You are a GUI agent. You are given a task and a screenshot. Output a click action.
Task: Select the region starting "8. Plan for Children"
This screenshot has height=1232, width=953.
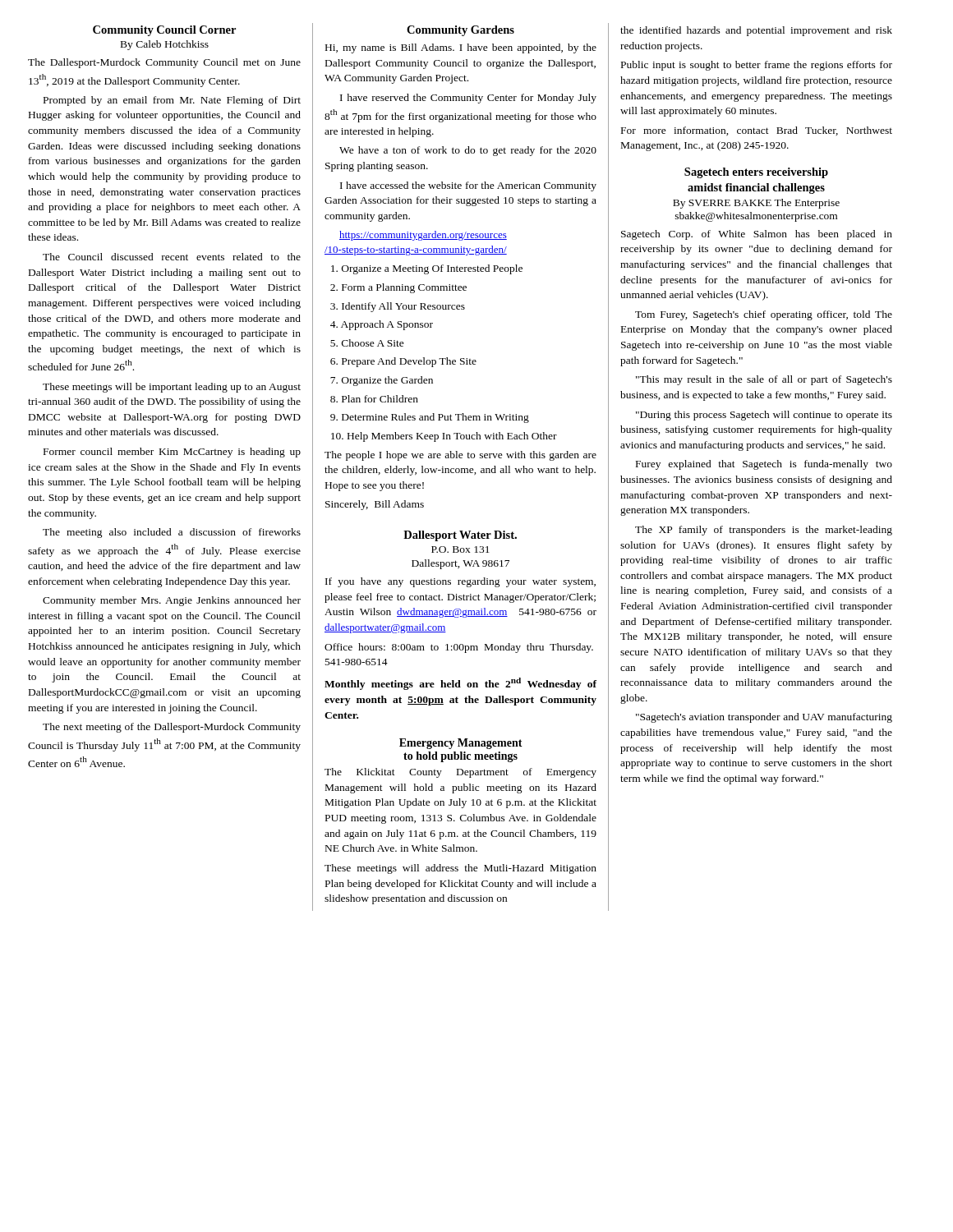(x=371, y=398)
